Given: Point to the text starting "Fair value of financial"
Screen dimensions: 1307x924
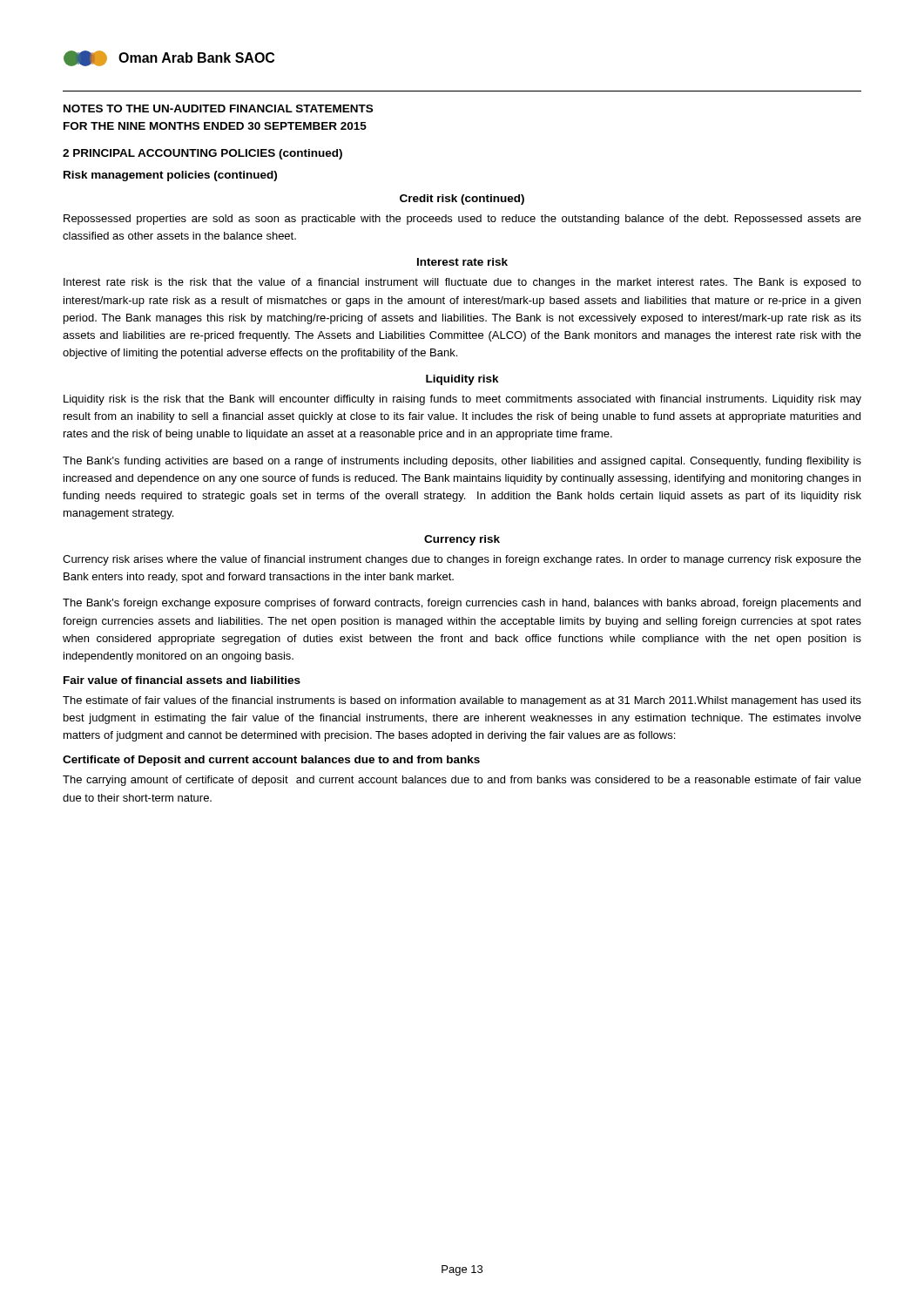Looking at the screenshot, I should [182, 680].
